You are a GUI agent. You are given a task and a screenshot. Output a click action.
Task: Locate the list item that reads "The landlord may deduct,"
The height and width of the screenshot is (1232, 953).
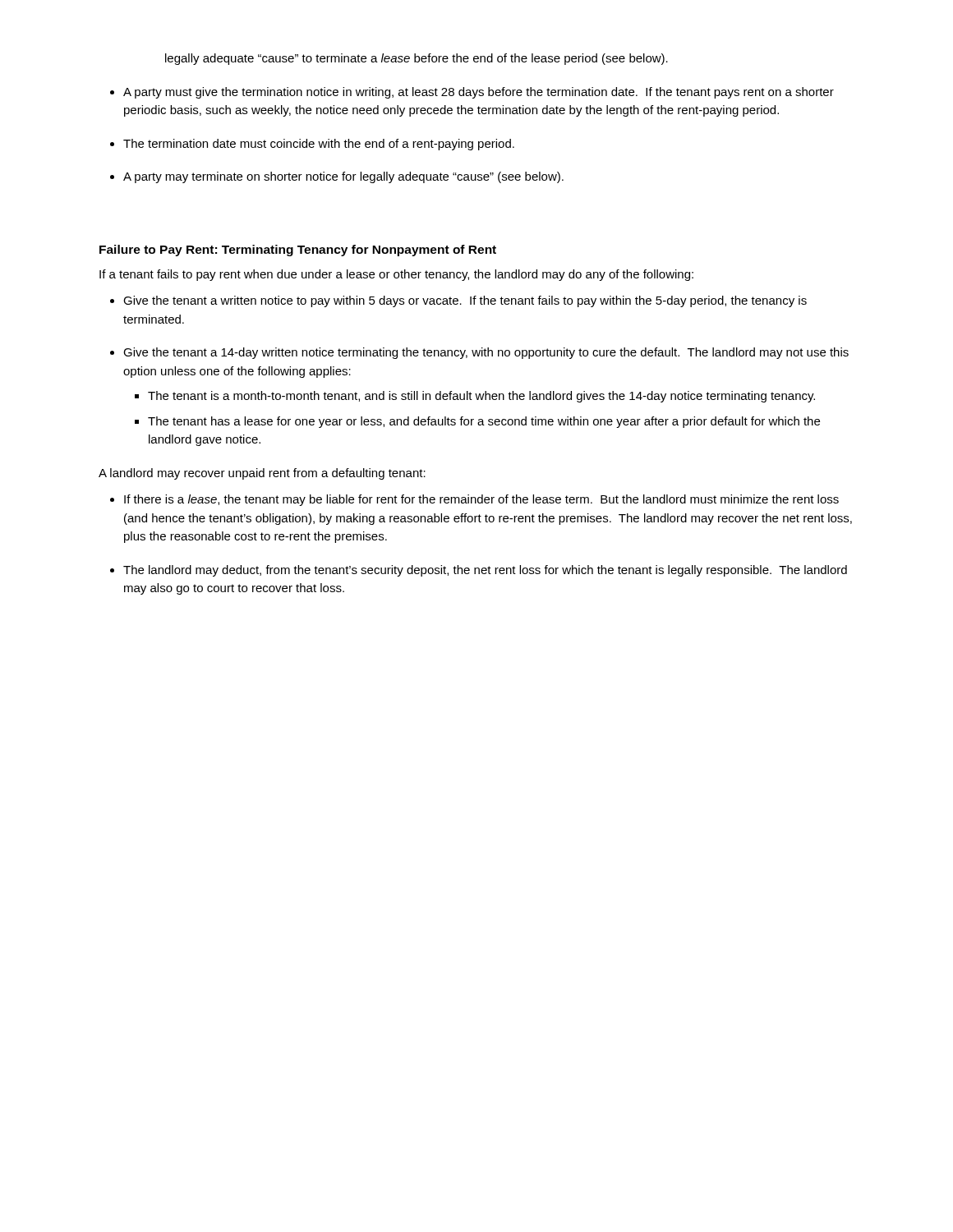(x=485, y=578)
